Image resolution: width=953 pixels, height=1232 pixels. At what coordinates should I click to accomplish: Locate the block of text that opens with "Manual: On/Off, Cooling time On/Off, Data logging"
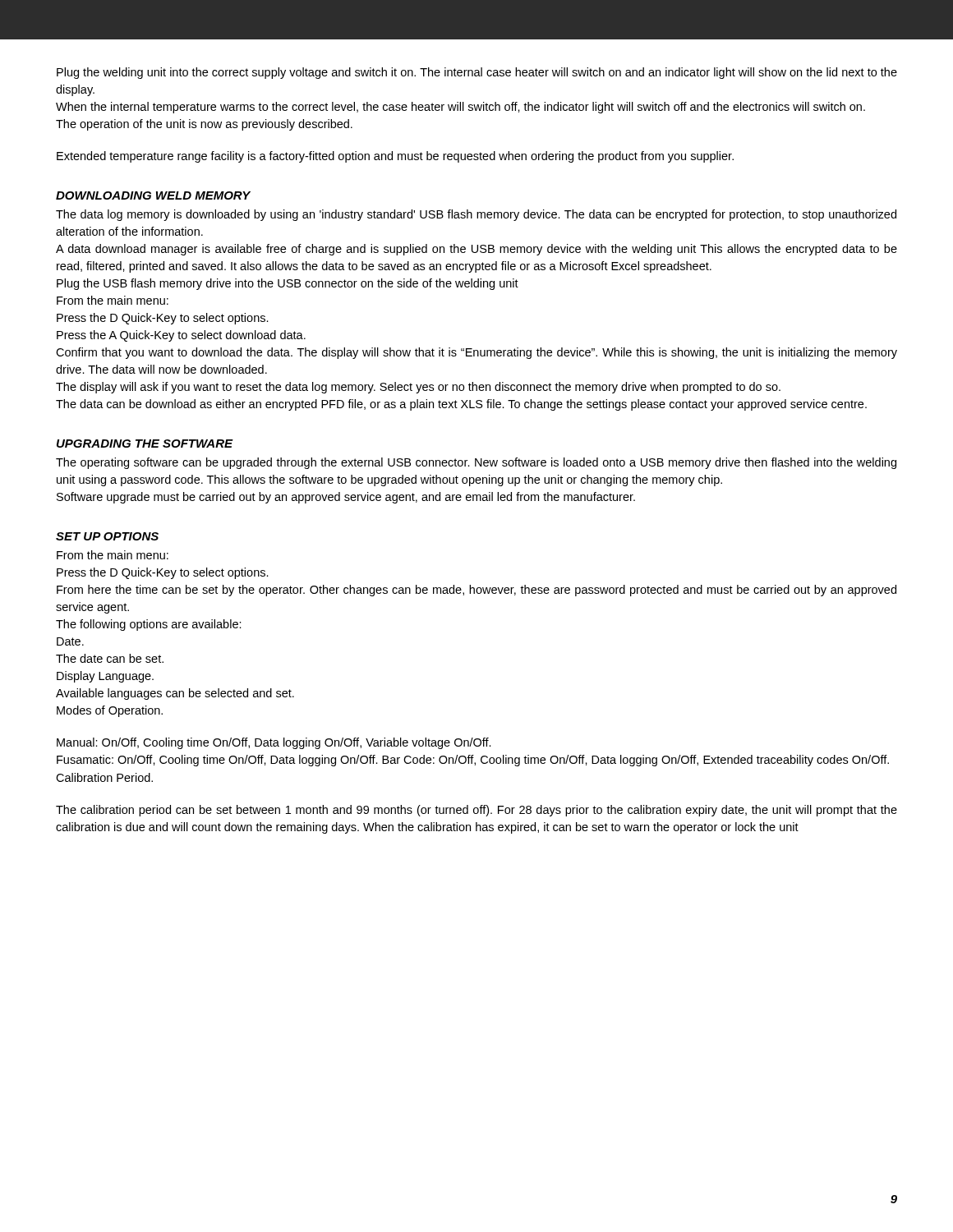coord(476,761)
